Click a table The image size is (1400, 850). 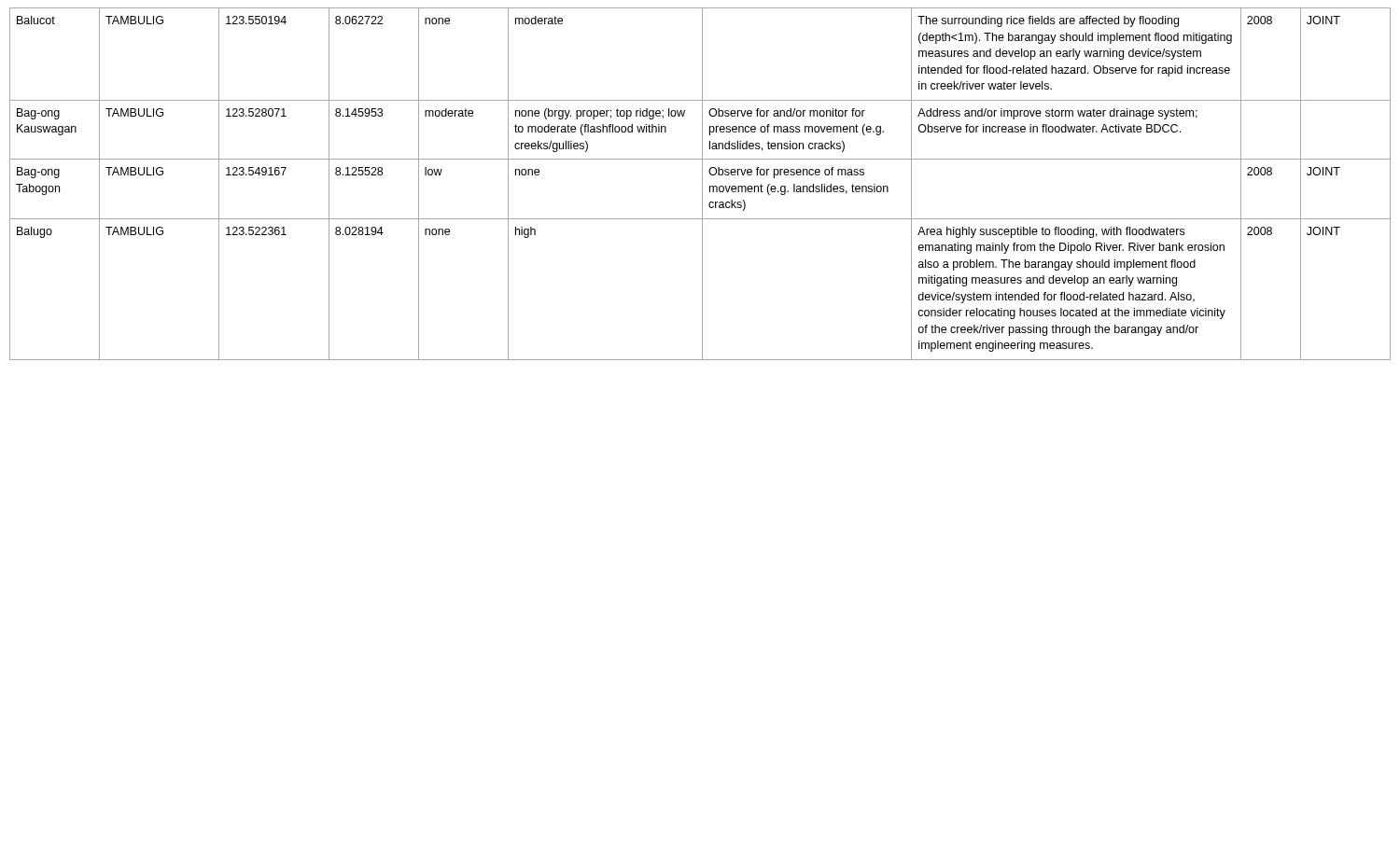[700, 184]
